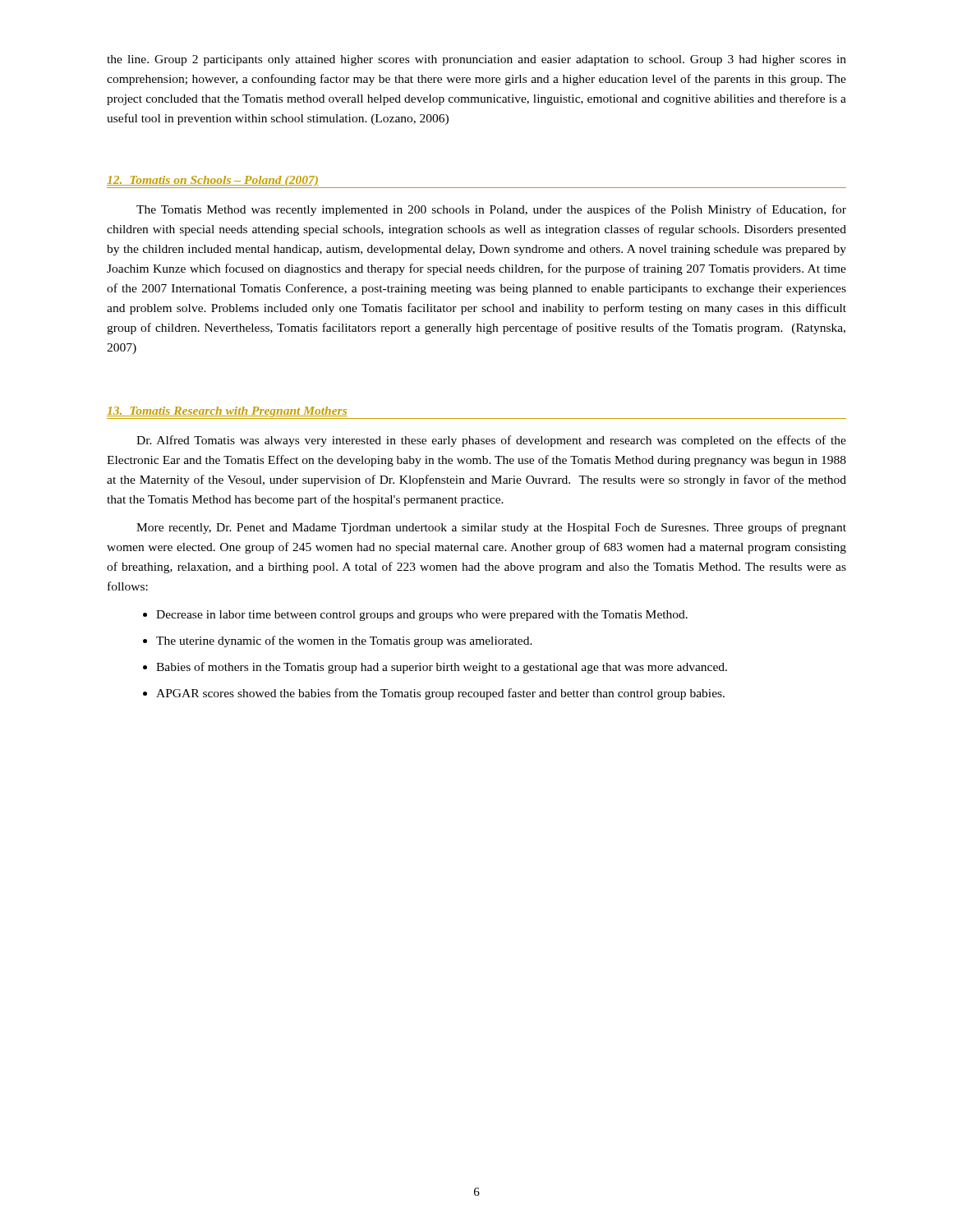Click on the section header that says "12. Tomatis on Schools – Poland"

(213, 180)
